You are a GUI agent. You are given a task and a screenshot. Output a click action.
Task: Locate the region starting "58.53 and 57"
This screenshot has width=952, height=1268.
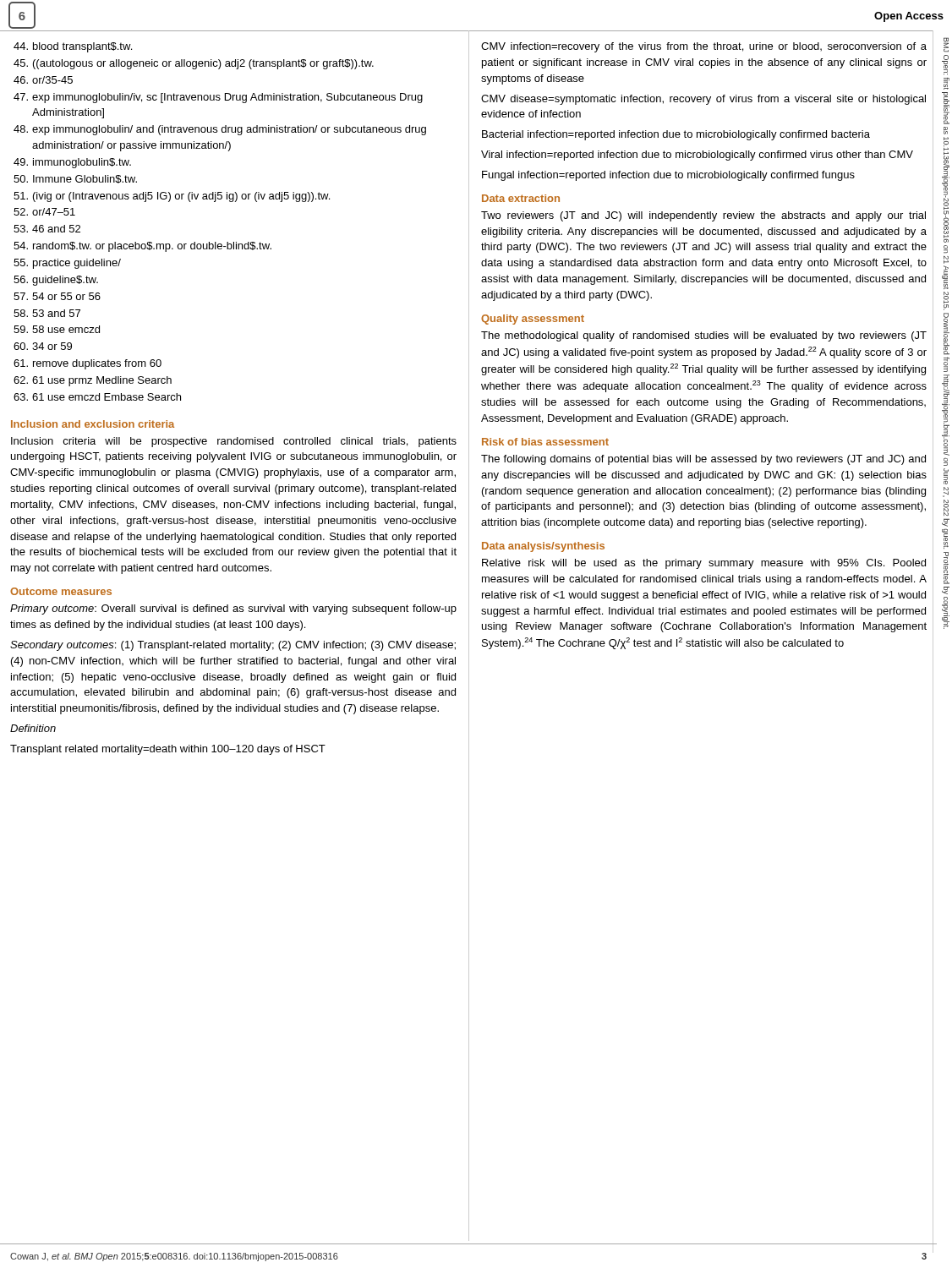click(x=47, y=313)
